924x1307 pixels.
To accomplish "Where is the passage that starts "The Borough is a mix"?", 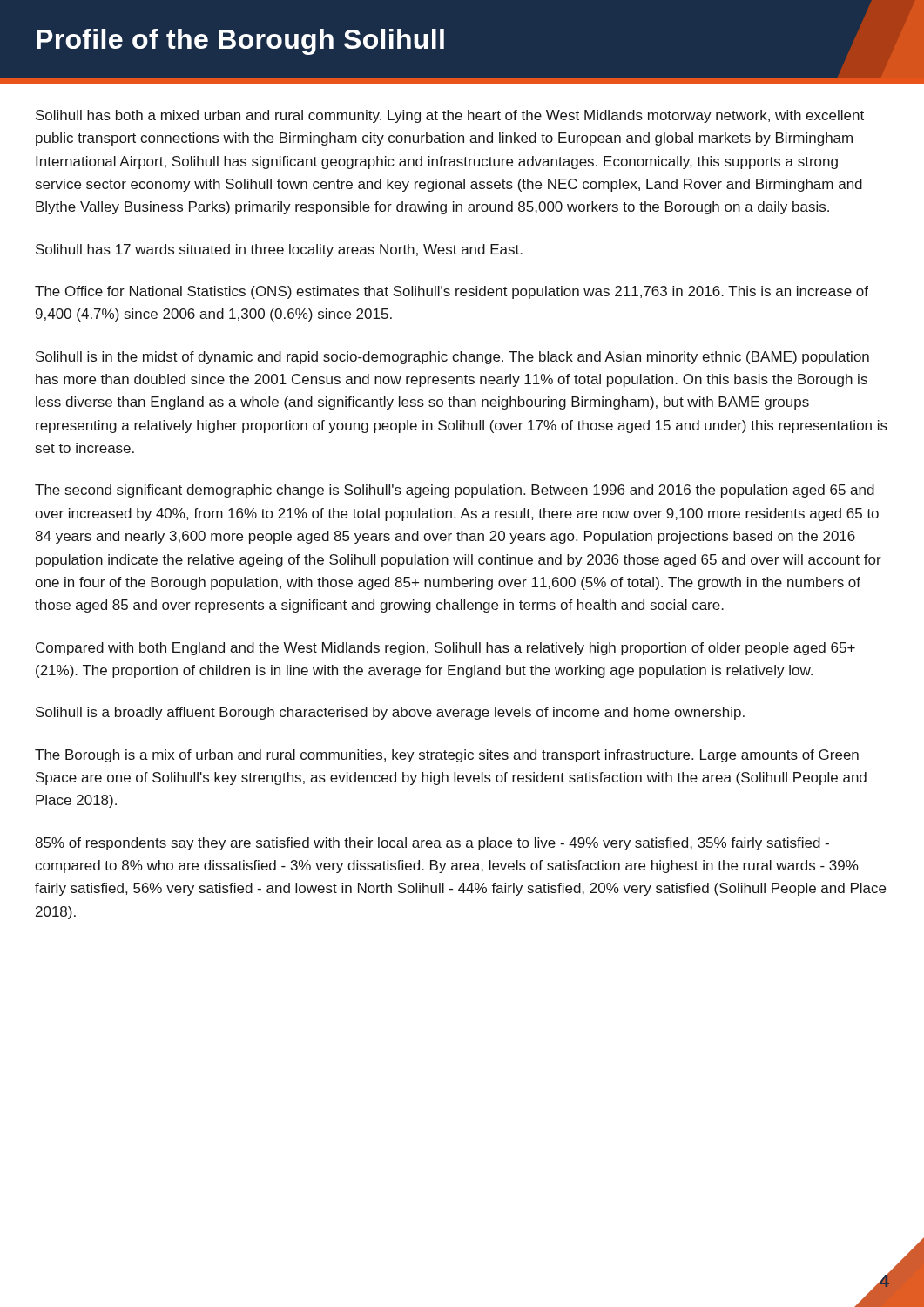I will pyautogui.click(x=451, y=778).
